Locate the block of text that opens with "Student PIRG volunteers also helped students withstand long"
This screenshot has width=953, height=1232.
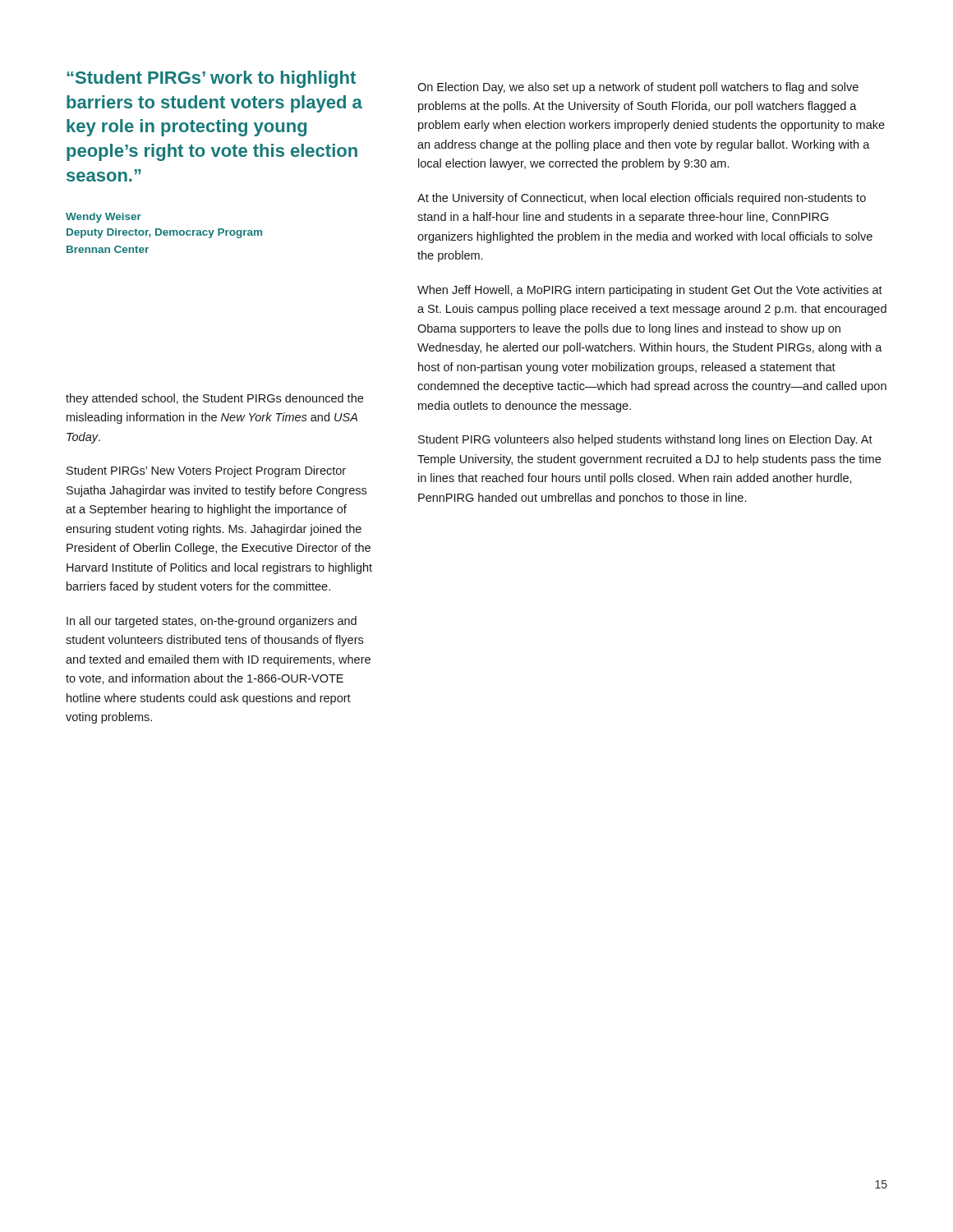pyautogui.click(x=652, y=469)
